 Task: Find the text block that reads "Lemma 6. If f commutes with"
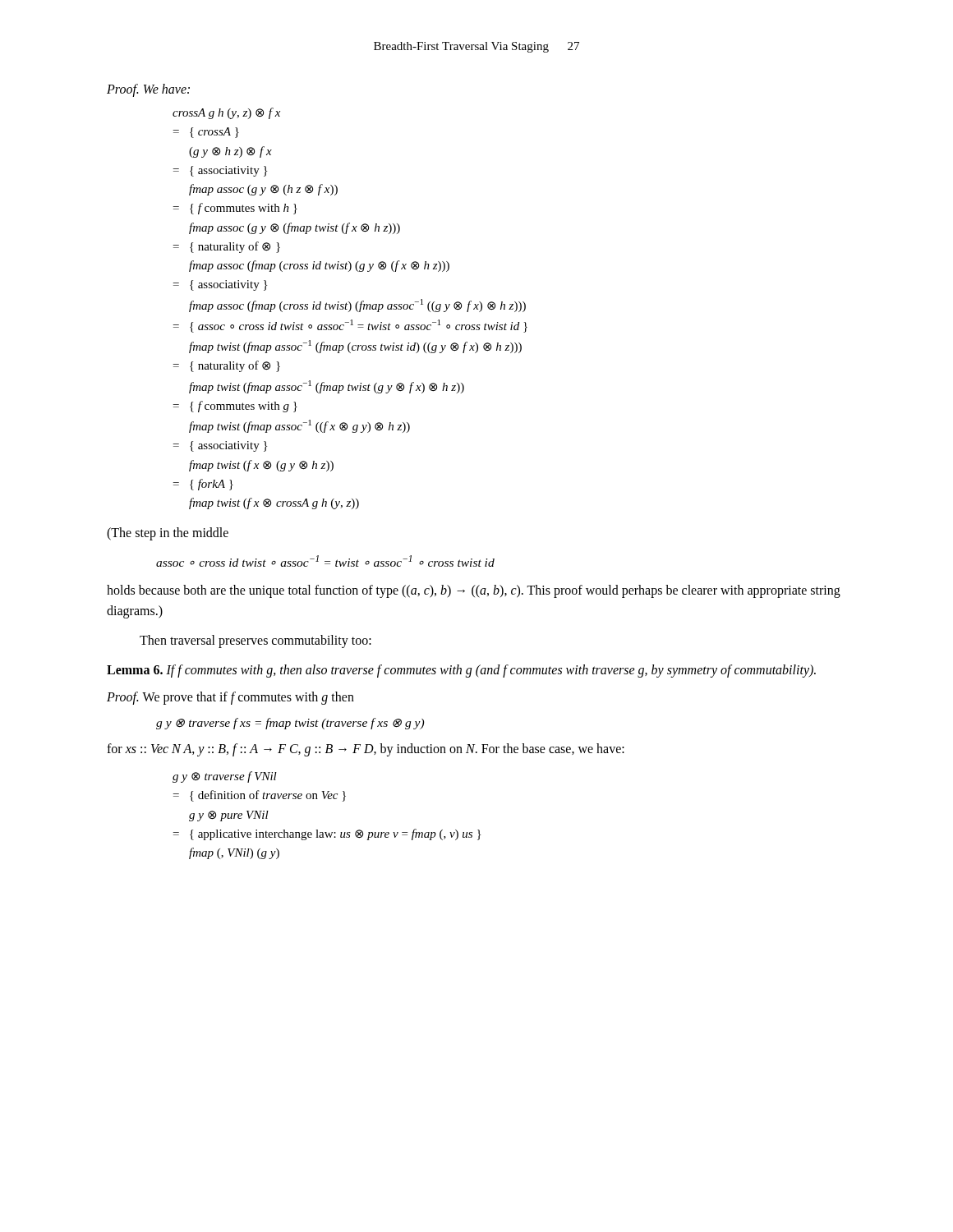click(x=462, y=669)
